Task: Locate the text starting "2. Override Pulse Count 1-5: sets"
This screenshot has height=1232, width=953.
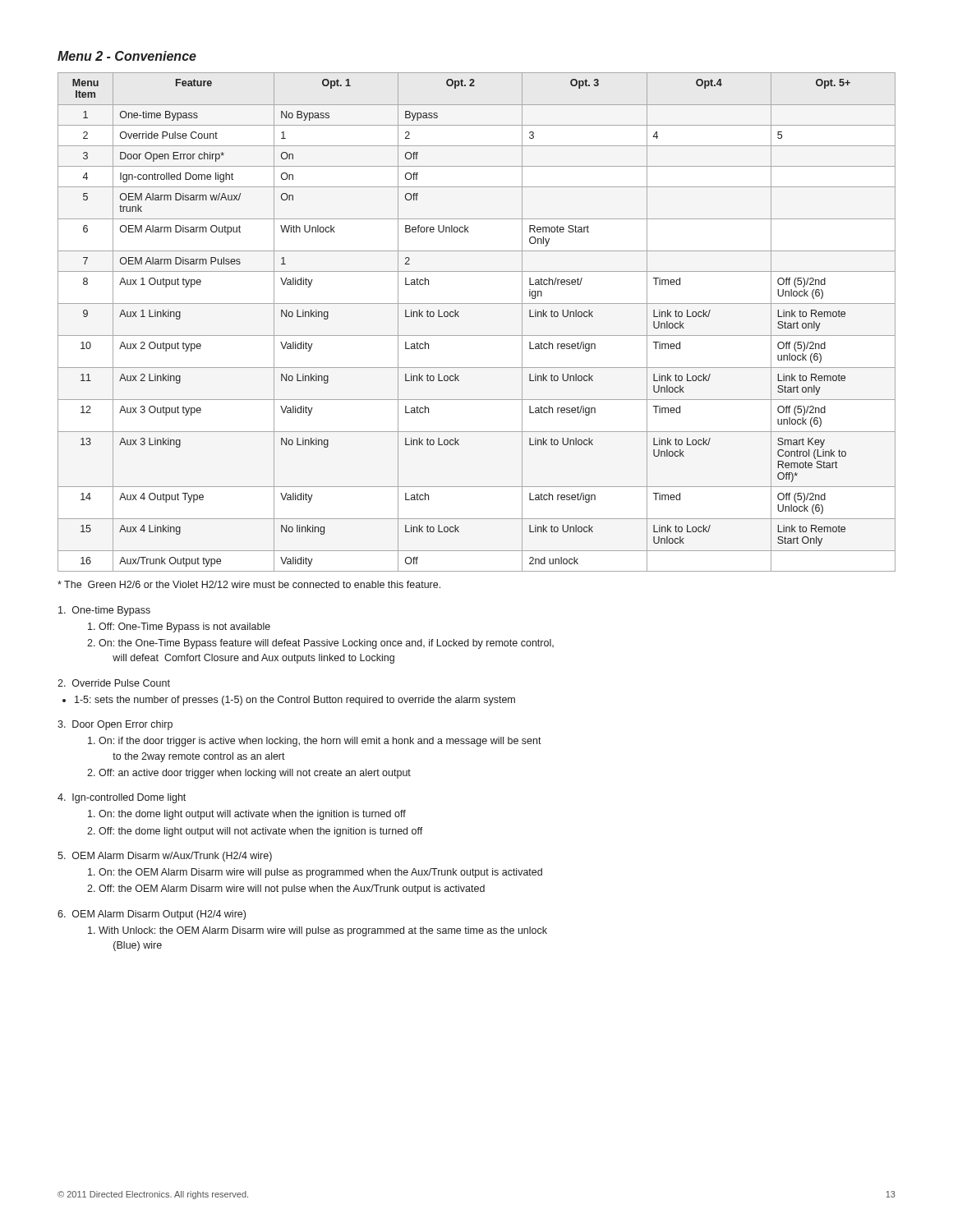Action: [476, 692]
